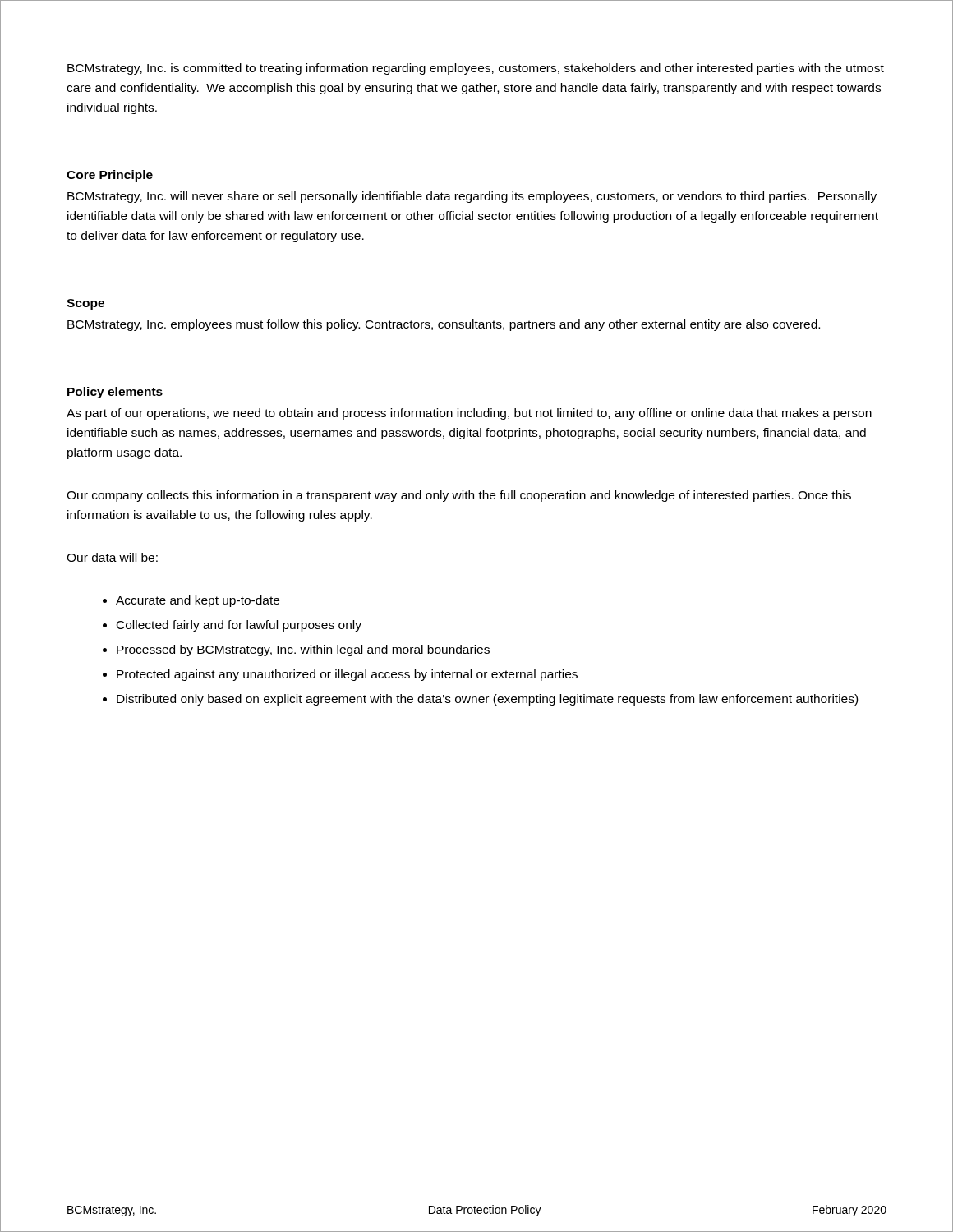Click on the text block starting "Processed by BCMstrategy,"

(x=303, y=650)
